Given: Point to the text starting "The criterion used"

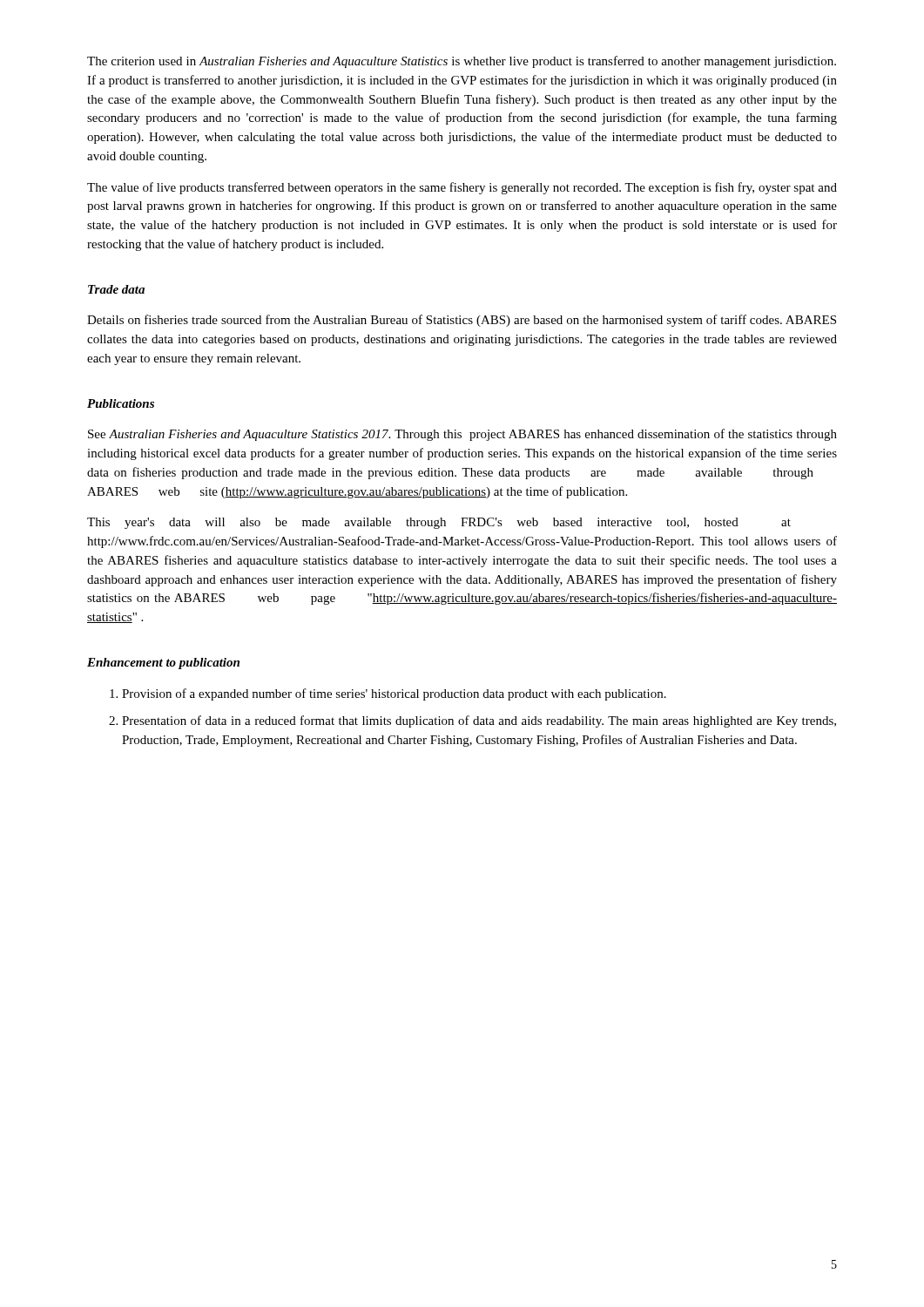Looking at the screenshot, I should coord(462,109).
